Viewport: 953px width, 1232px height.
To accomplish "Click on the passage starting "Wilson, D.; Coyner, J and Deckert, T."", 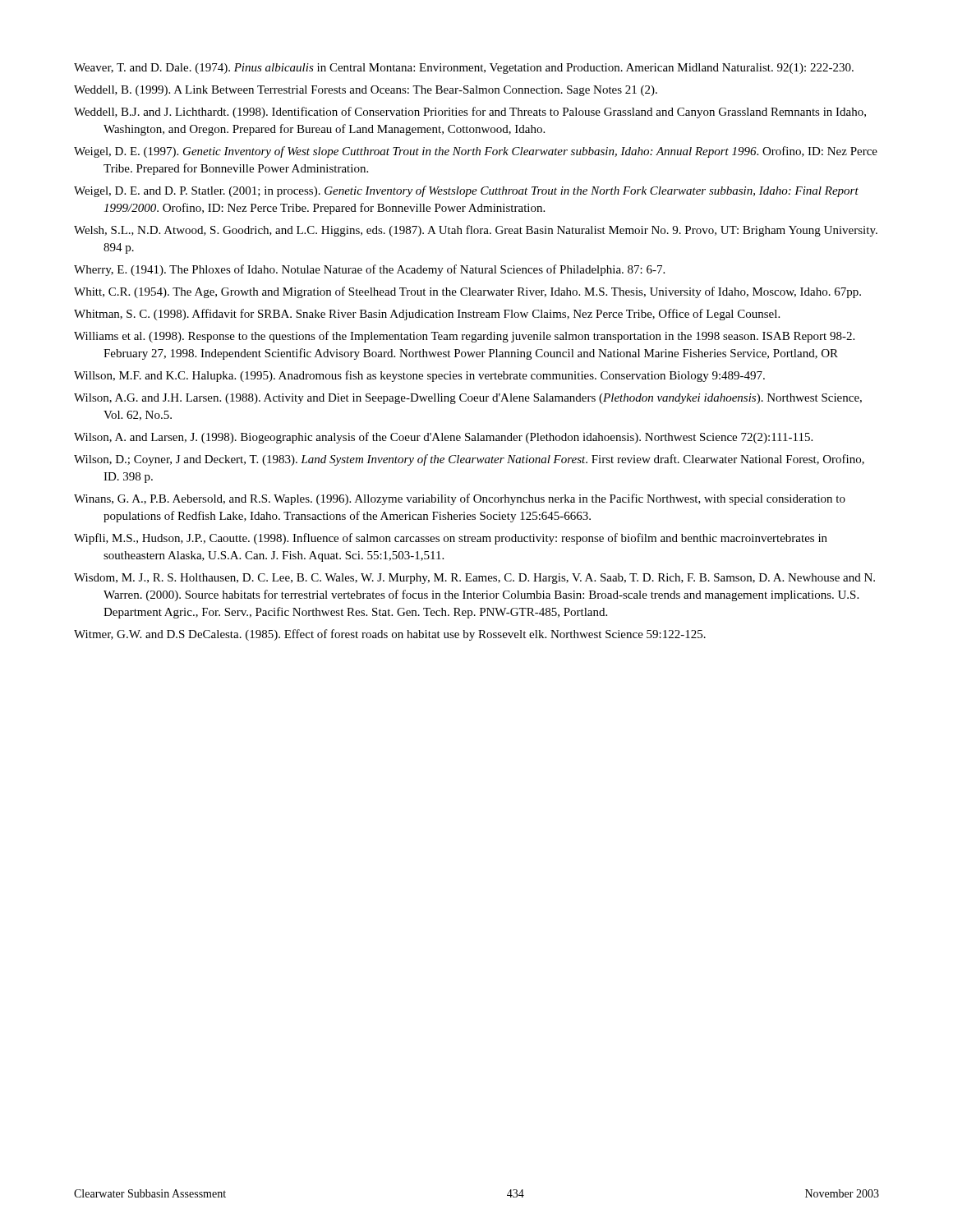I will point(469,468).
